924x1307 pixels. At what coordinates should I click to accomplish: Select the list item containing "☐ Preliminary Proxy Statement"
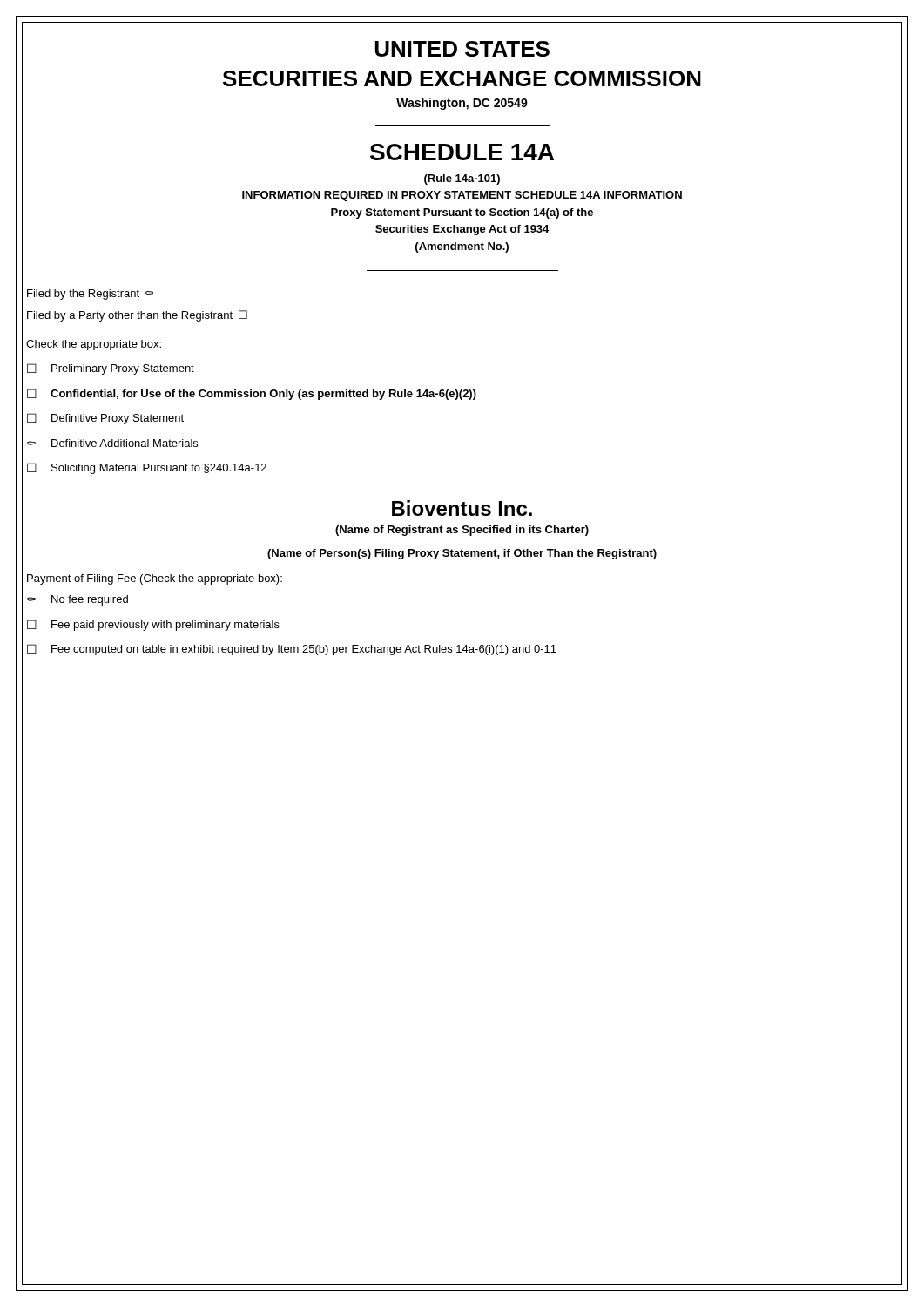110,369
